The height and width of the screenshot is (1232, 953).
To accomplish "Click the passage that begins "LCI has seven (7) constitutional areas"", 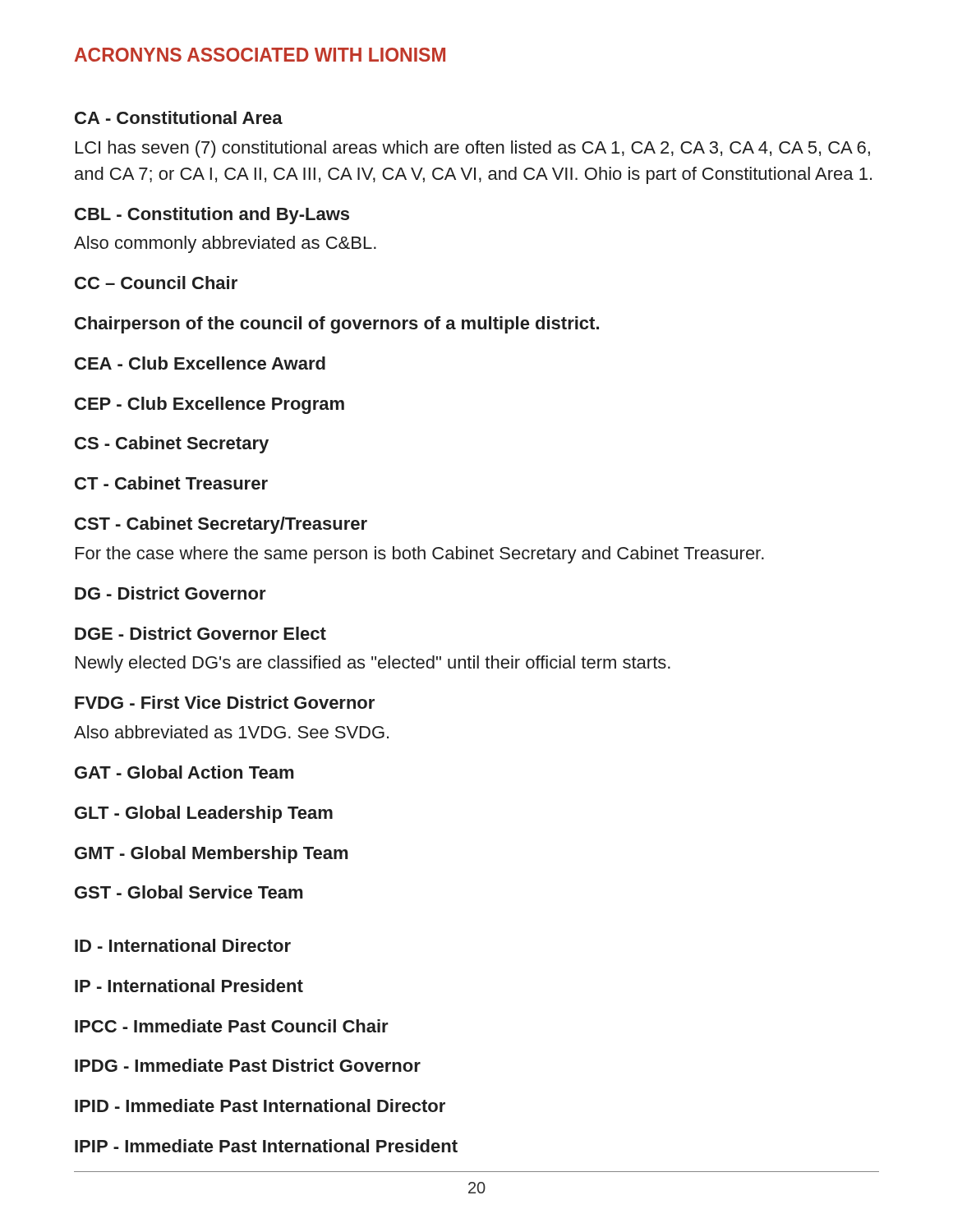I will [x=474, y=160].
